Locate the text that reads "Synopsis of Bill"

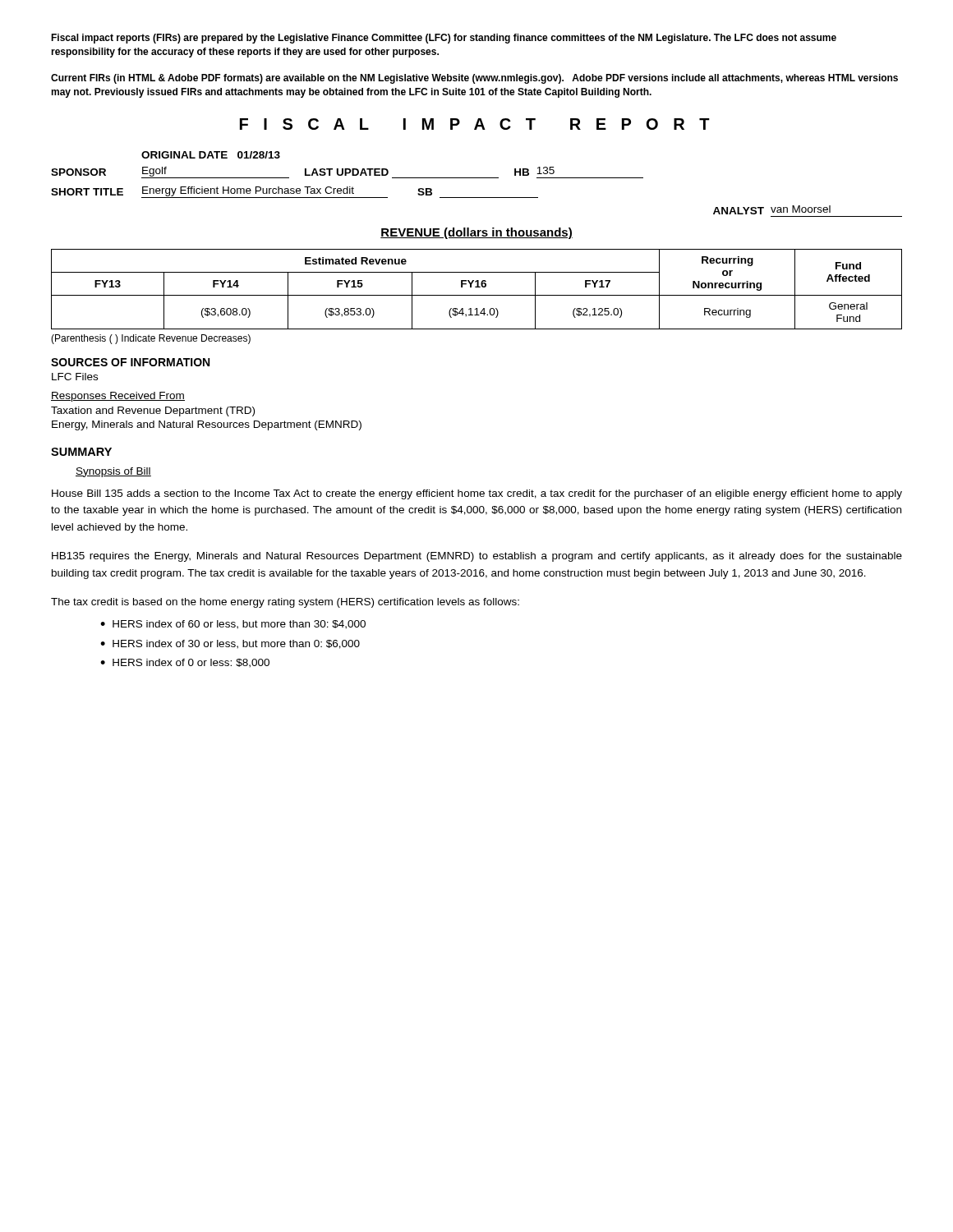113,471
